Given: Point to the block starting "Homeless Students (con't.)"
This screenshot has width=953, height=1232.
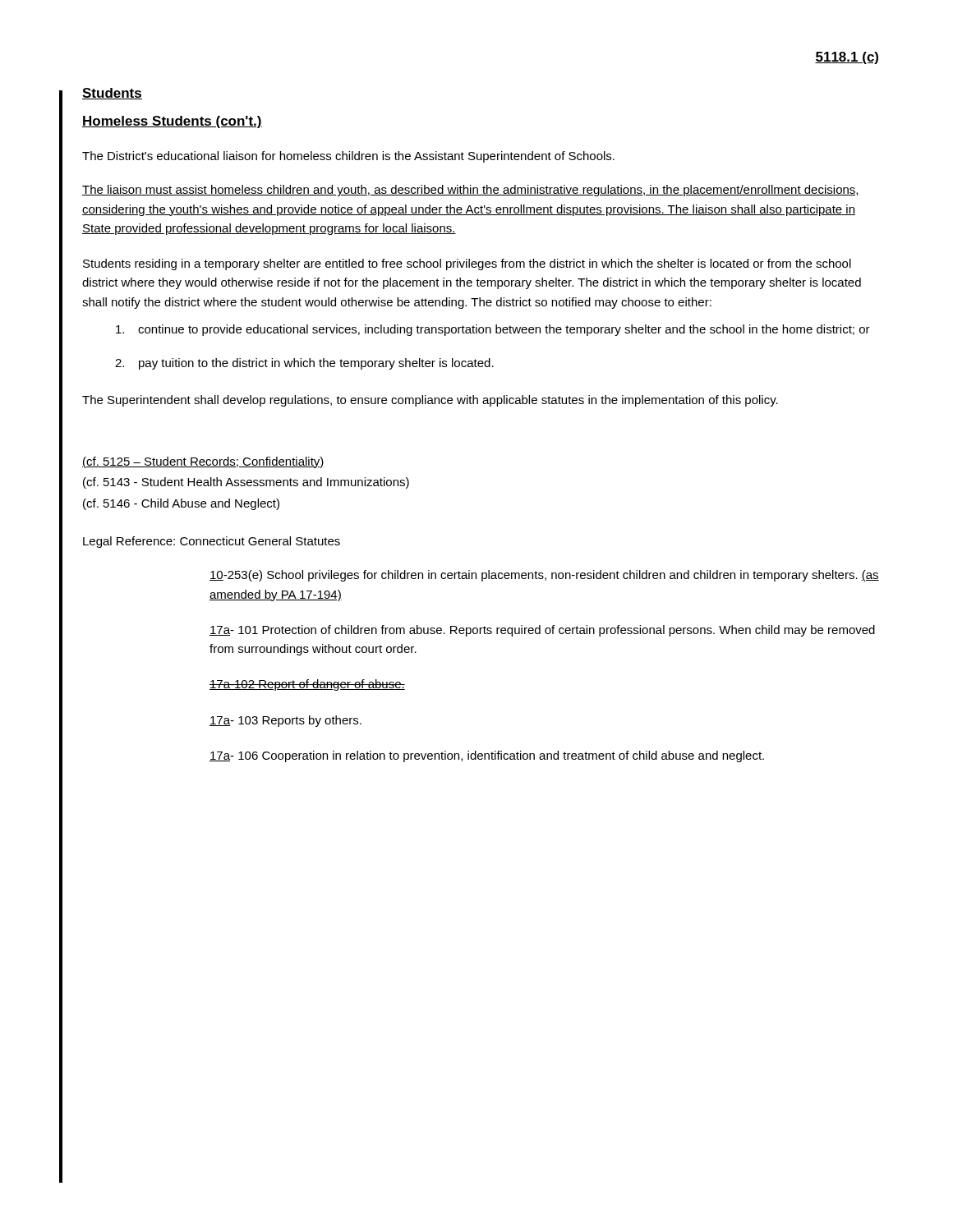Looking at the screenshot, I should 172,121.
